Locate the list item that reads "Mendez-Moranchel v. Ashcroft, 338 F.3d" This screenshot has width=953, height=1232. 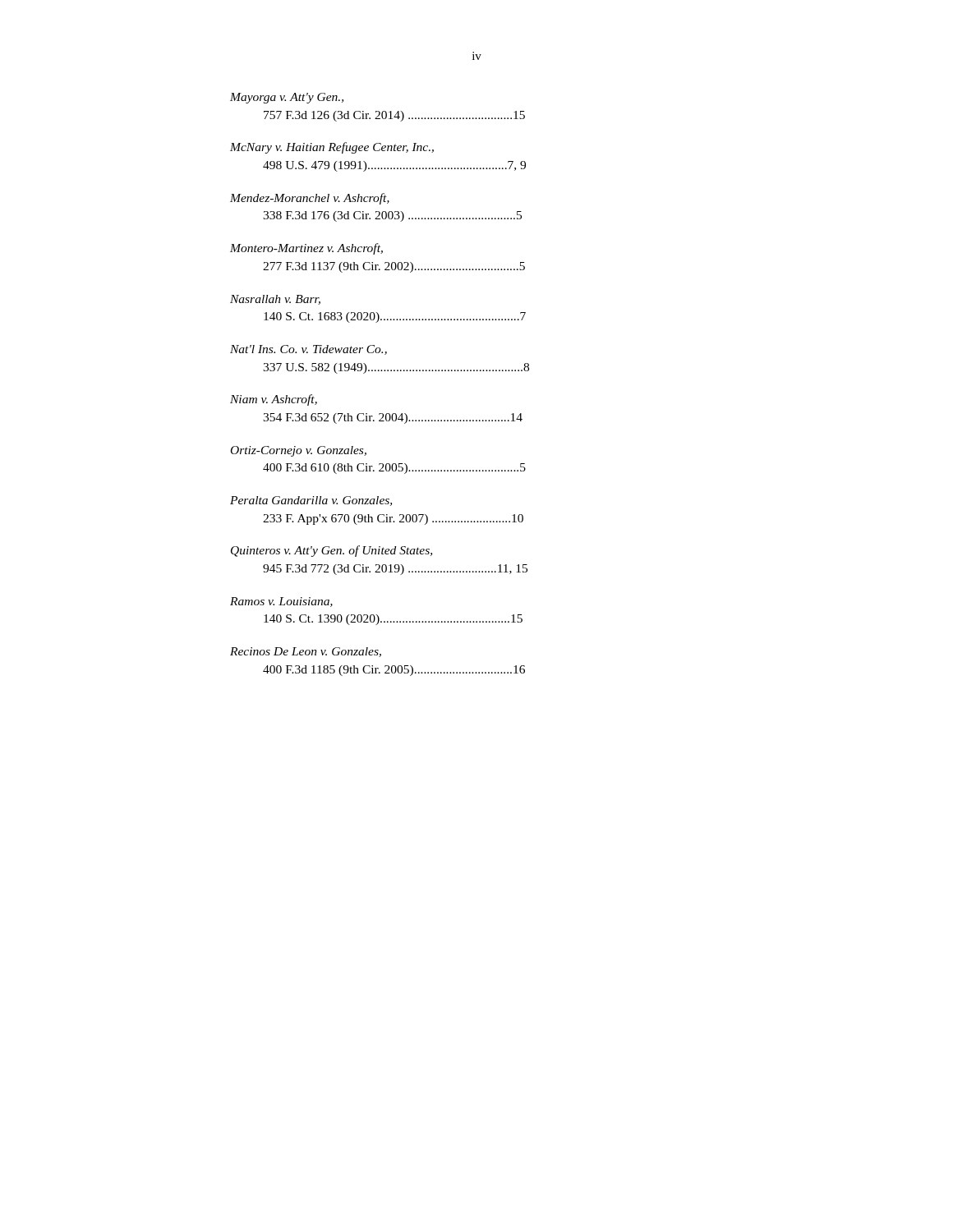point(310,199)
